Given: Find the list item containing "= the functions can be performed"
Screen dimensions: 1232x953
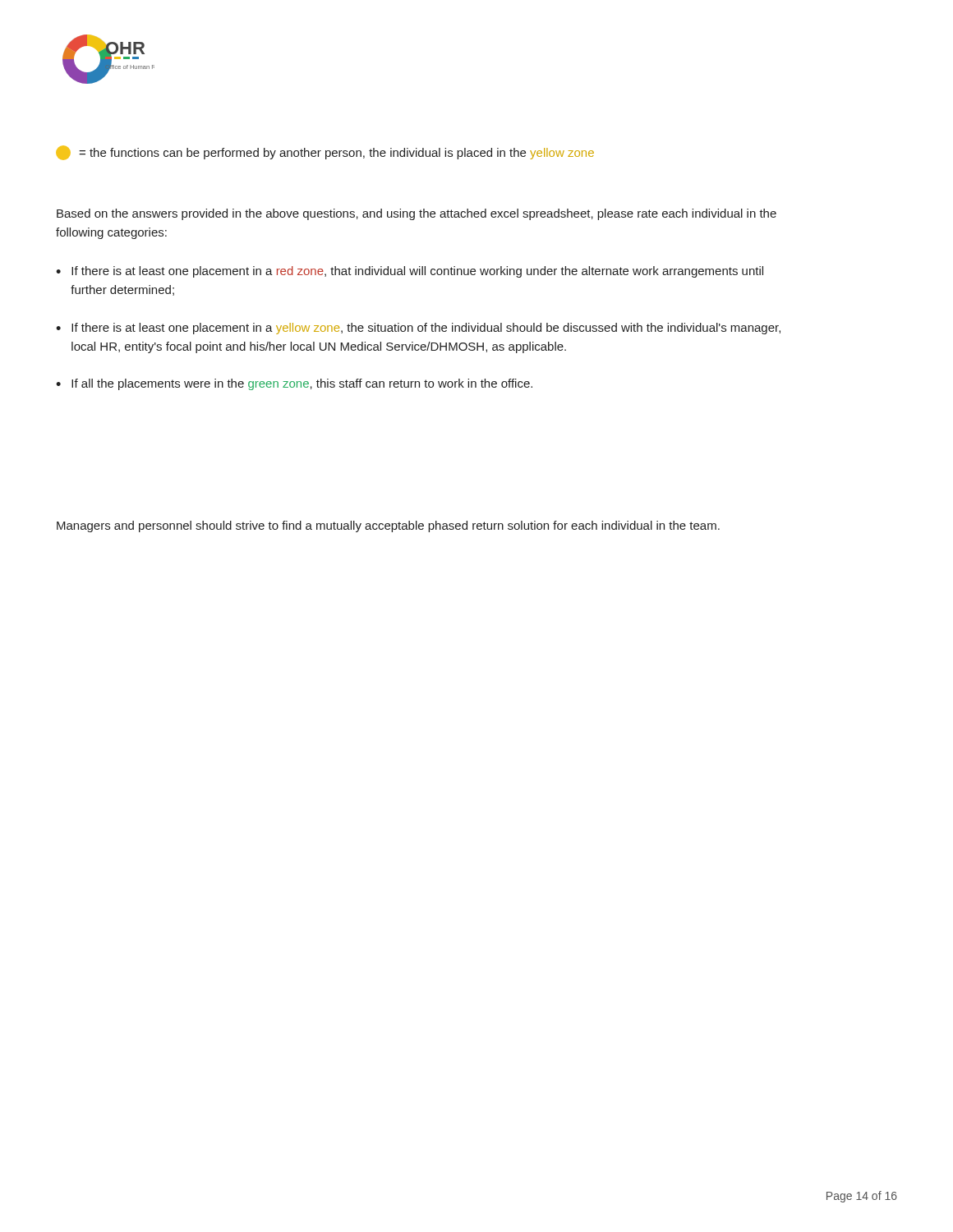Looking at the screenshot, I should (325, 153).
